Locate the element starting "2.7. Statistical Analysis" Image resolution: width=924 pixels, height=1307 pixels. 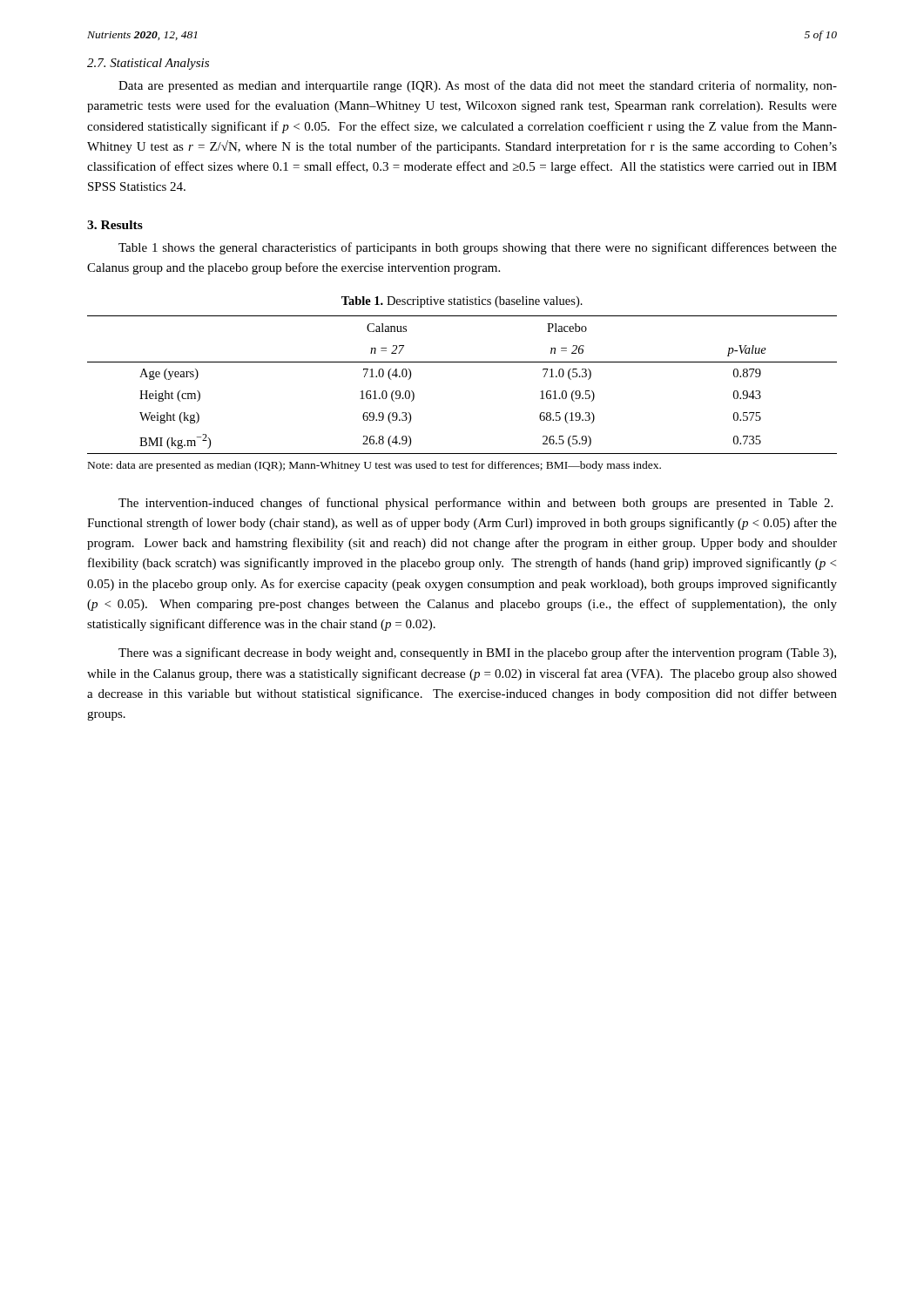(148, 64)
